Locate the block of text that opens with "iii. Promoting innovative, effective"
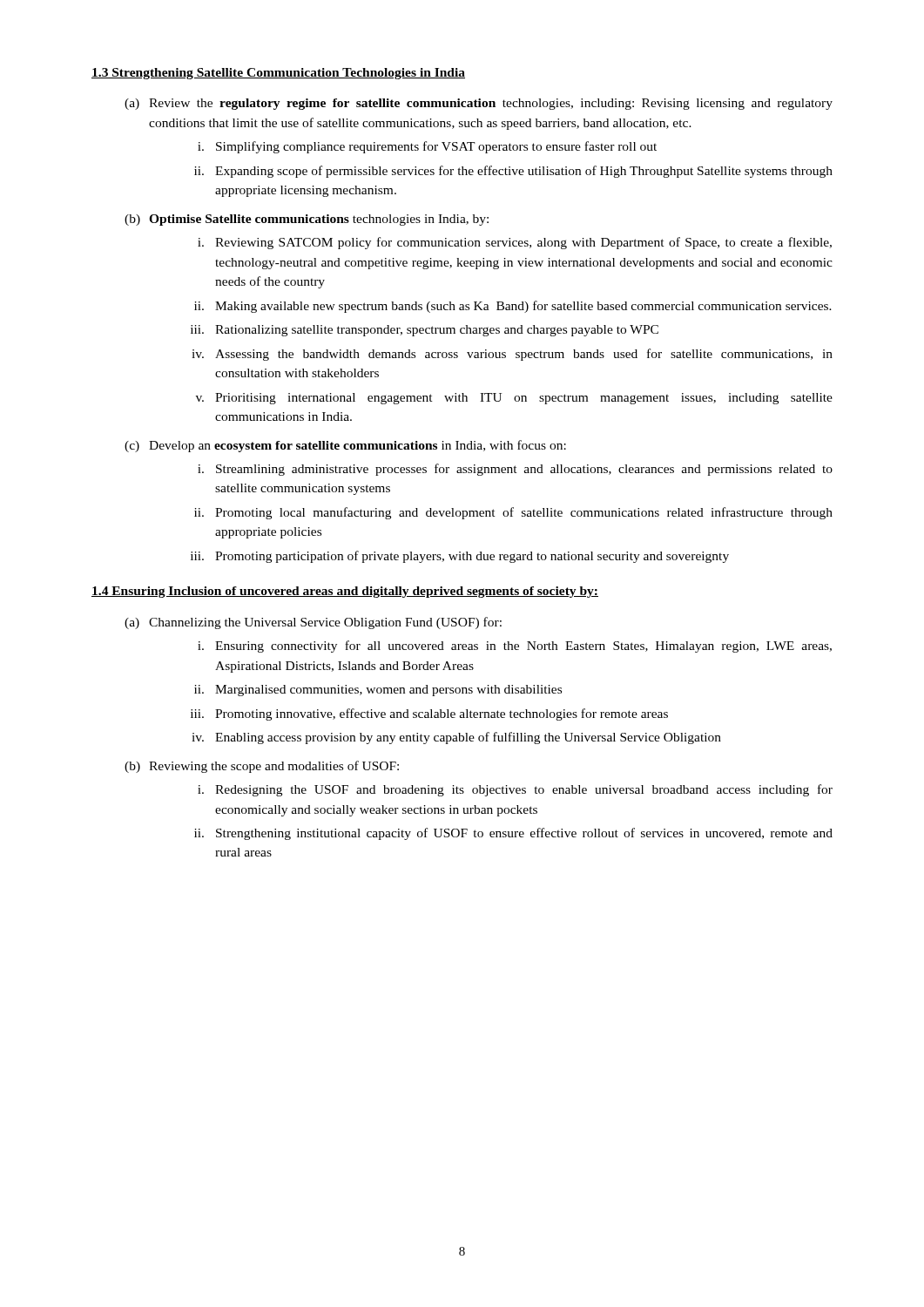This screenshot has height=1307, width=924. tap(501, 713)
